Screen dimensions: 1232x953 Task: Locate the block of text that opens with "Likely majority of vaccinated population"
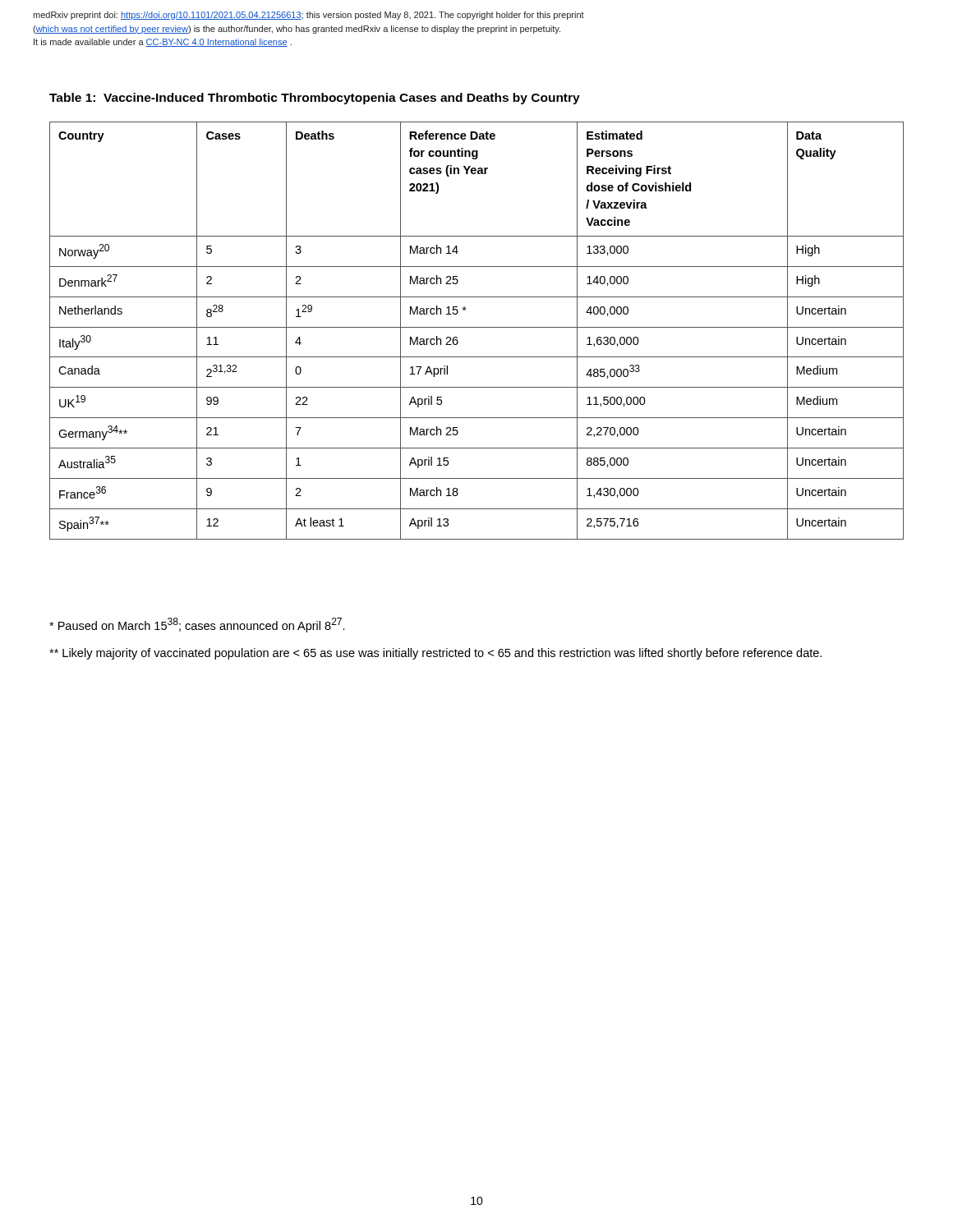(436, 653)
